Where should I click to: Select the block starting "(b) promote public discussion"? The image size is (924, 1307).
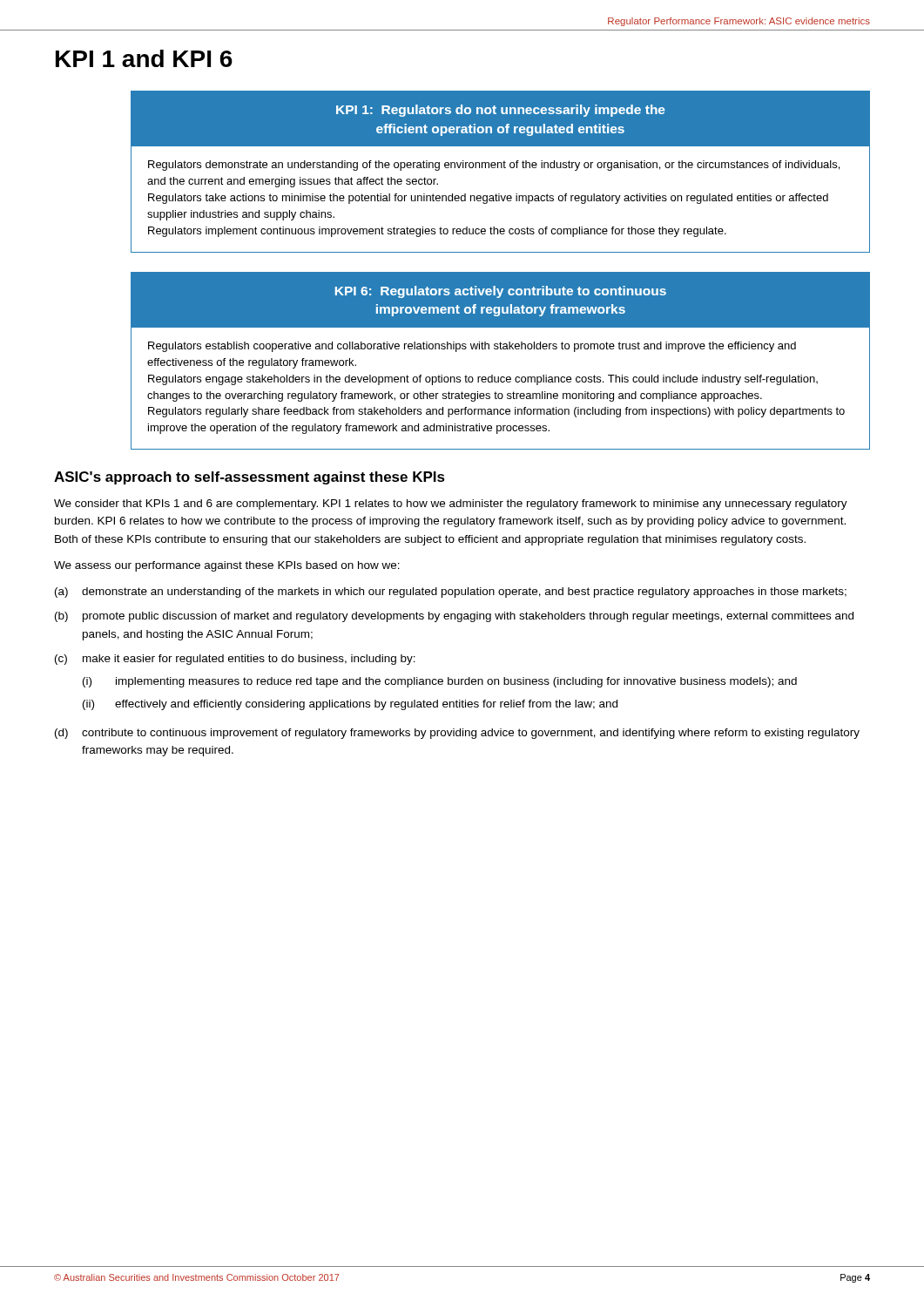(462, 625)
